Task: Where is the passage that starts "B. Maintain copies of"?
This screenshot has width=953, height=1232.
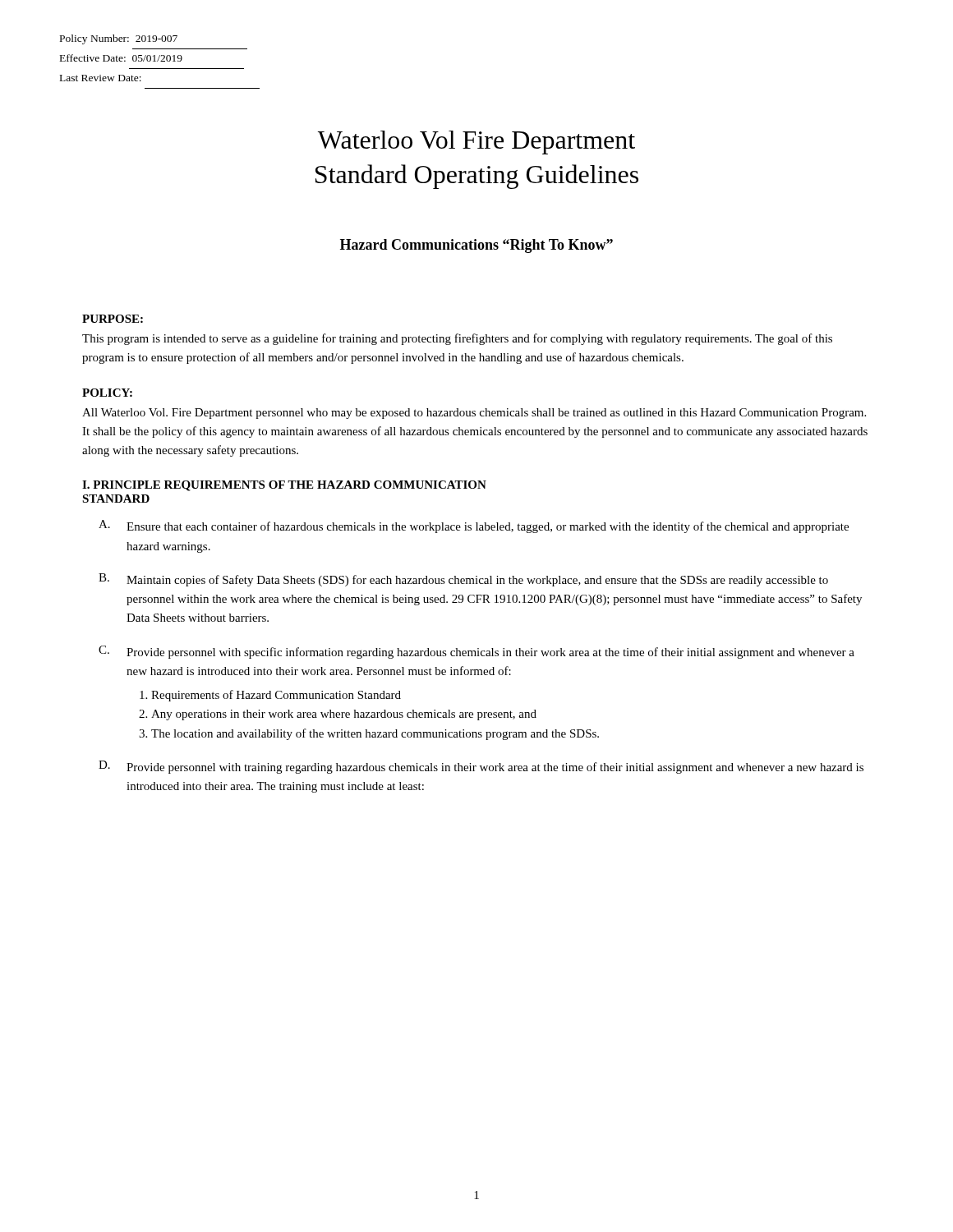Action: point(485,599)
